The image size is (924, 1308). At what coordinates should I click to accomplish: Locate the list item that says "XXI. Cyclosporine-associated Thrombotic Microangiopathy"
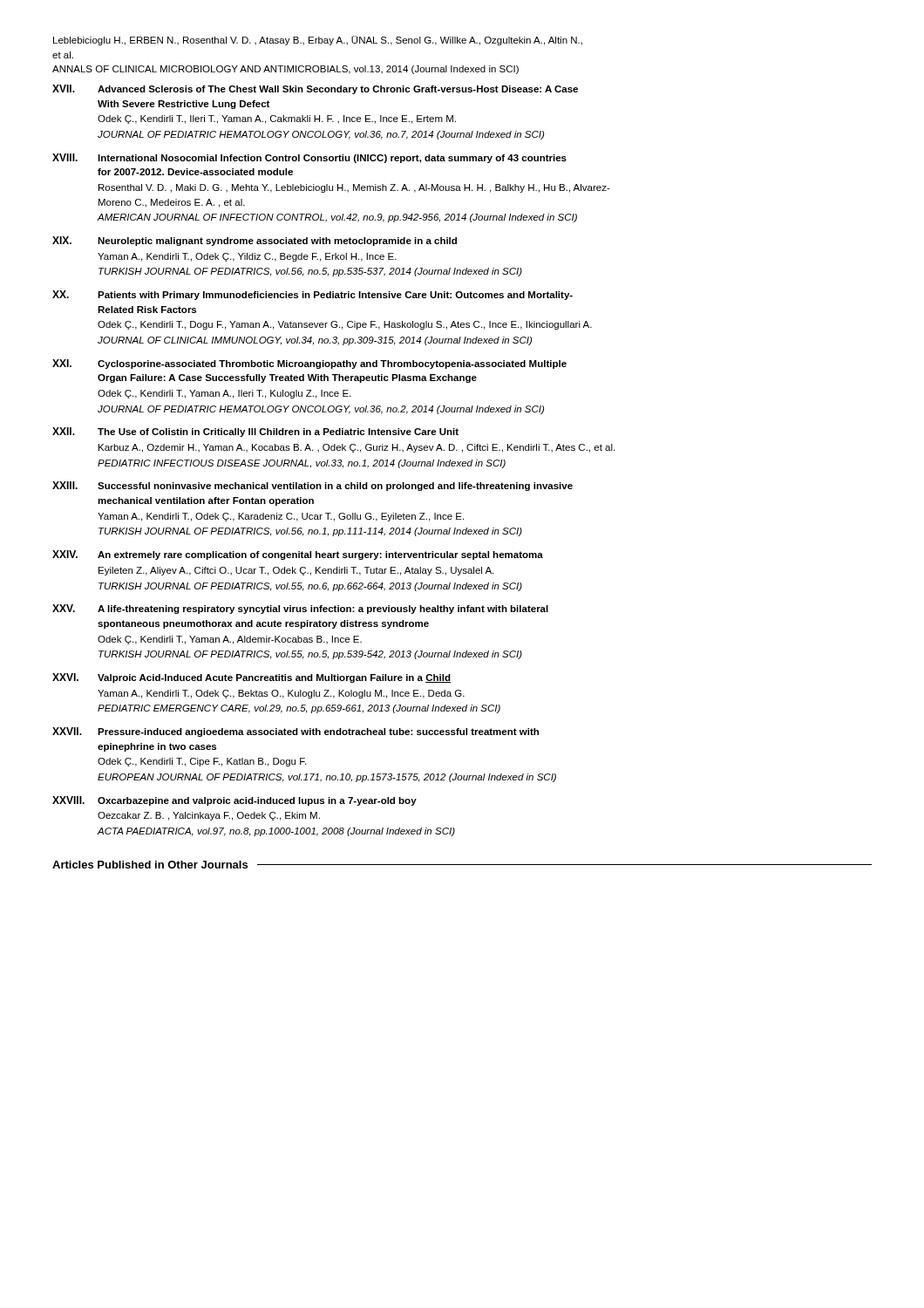coord(462,386)
